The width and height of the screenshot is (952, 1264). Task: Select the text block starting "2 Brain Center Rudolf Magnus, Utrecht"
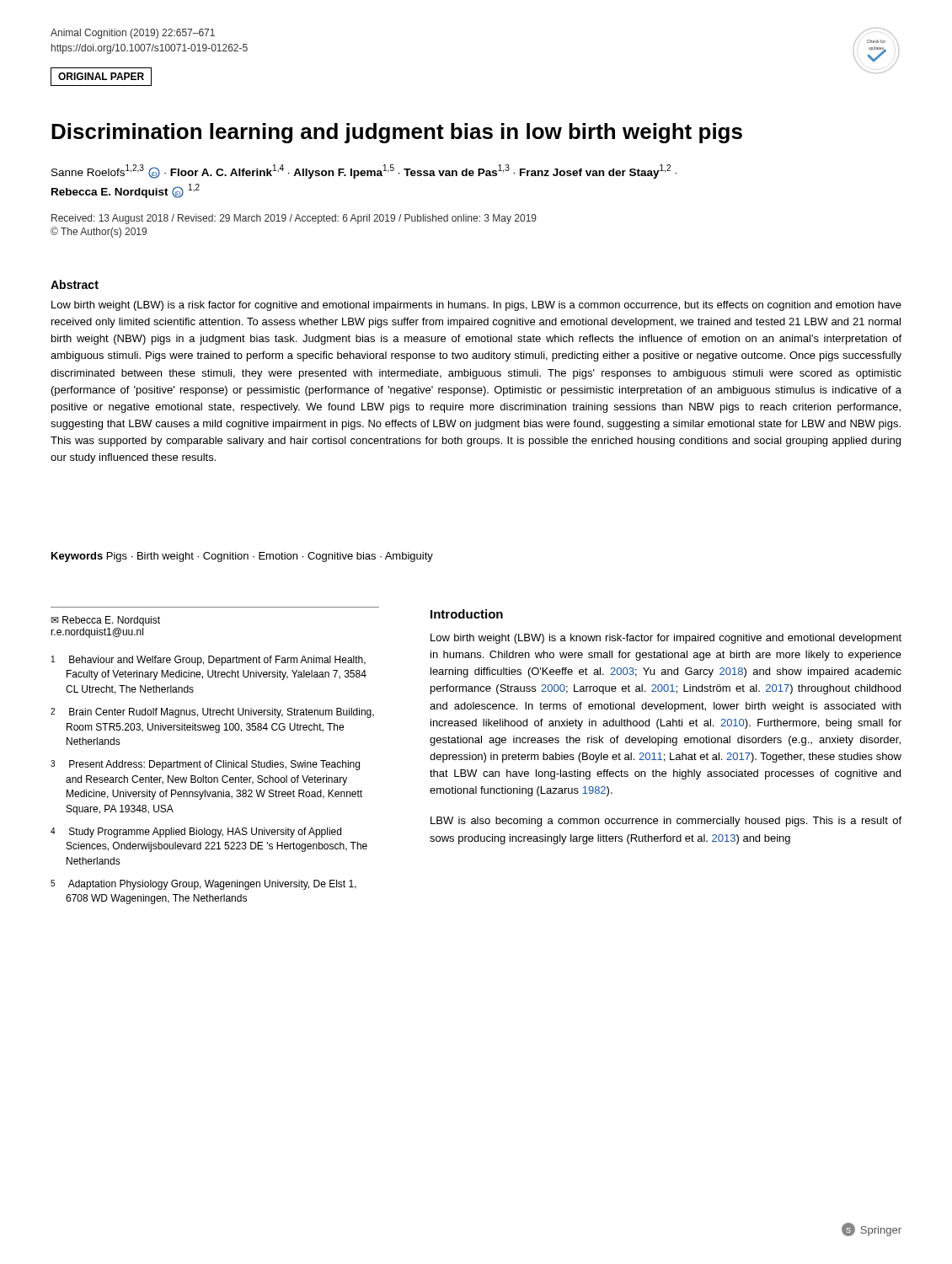215,727
